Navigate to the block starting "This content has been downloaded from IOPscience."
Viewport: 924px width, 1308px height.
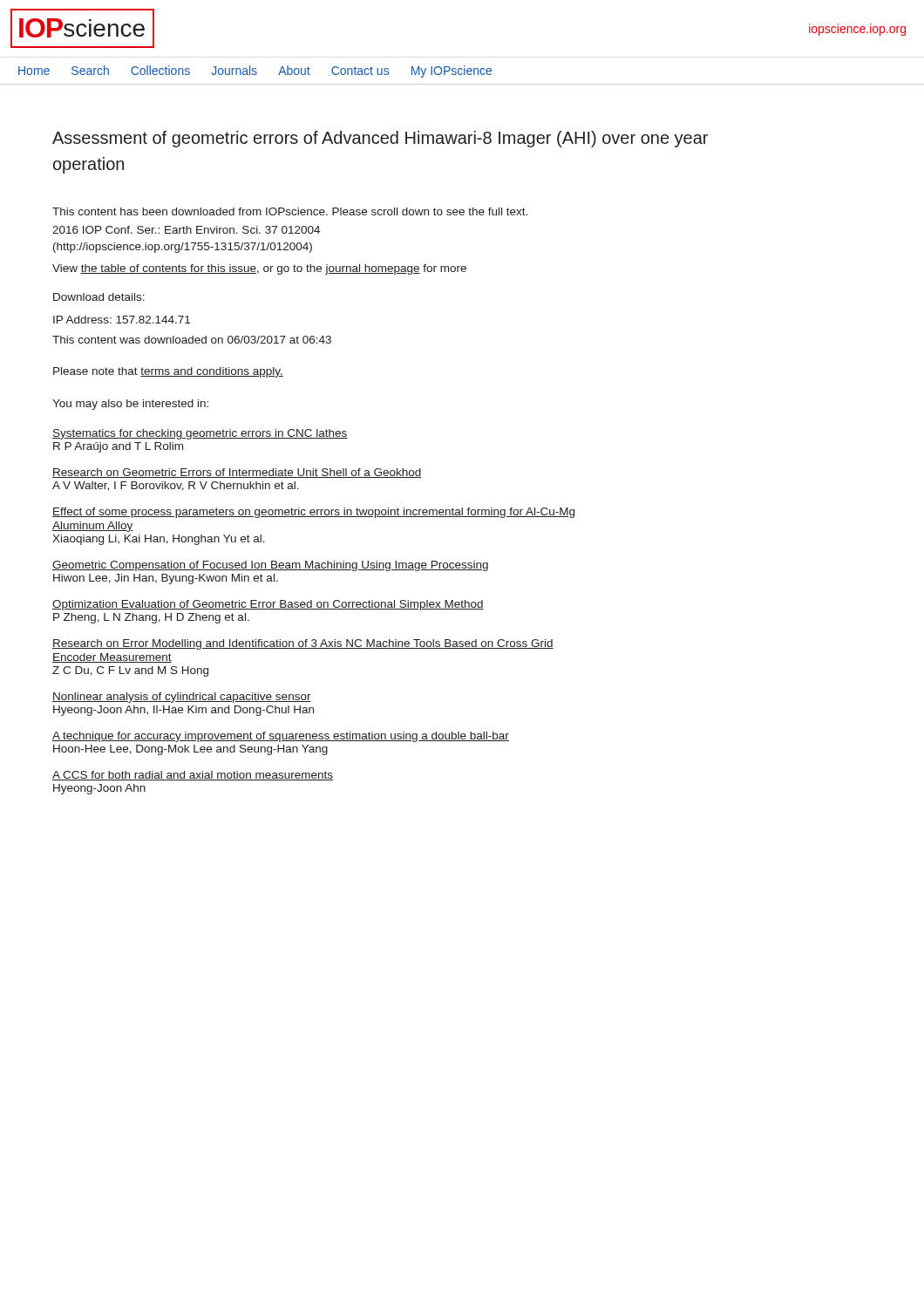coord(290,212)
